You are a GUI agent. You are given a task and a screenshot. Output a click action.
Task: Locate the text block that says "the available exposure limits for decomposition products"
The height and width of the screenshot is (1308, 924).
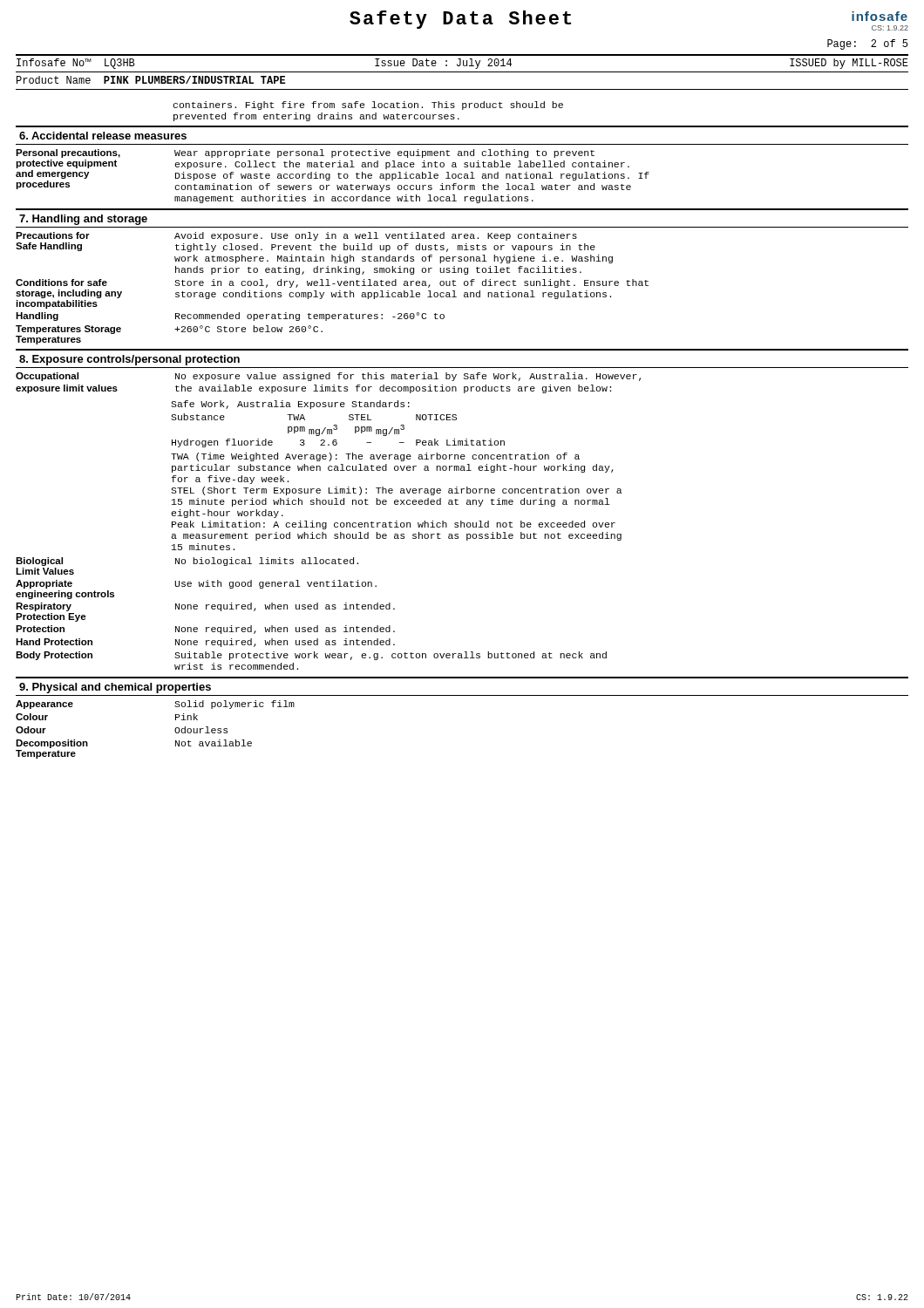coord(394,388)
